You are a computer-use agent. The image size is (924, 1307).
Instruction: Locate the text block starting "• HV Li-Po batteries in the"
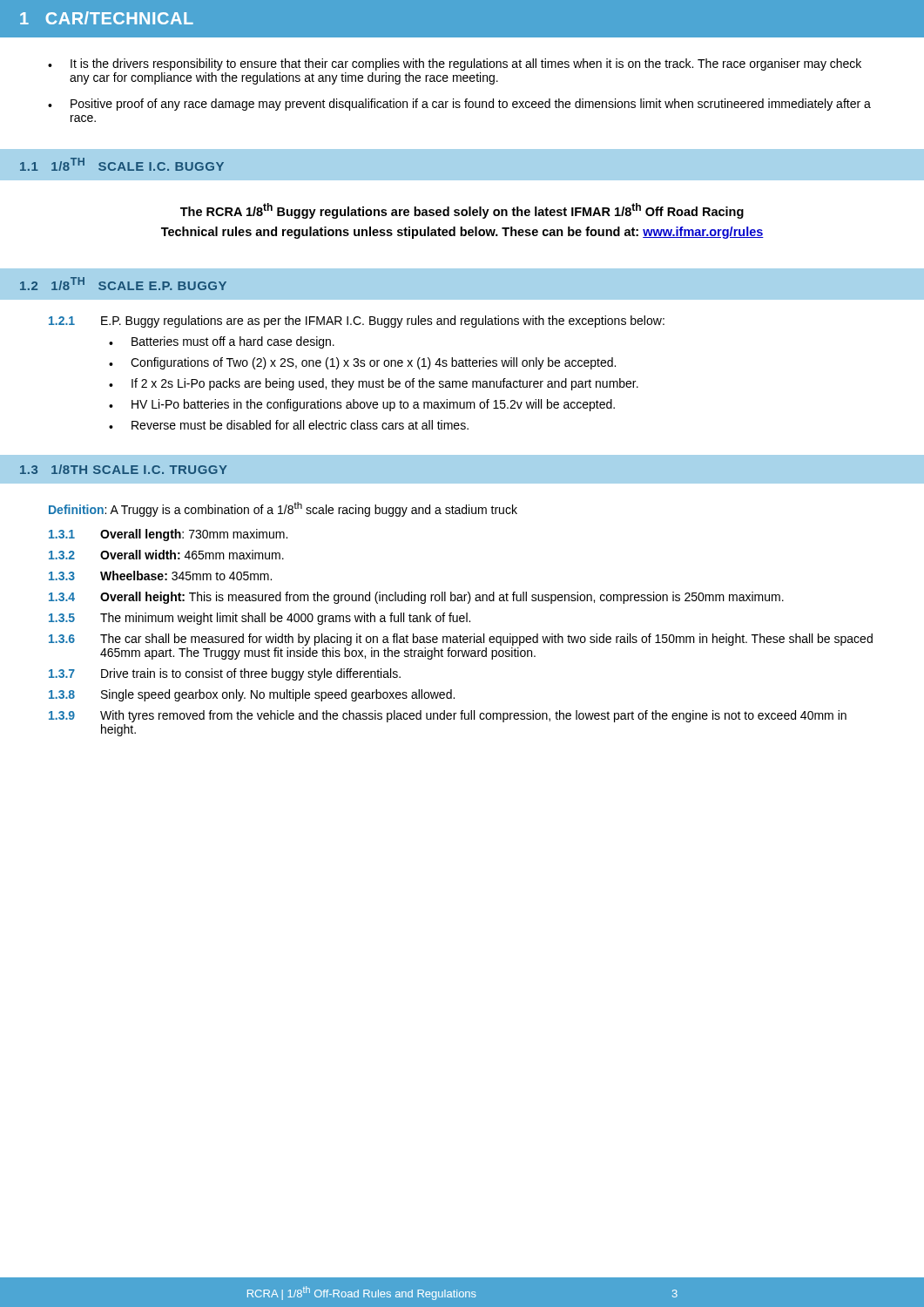pos(362,405)
